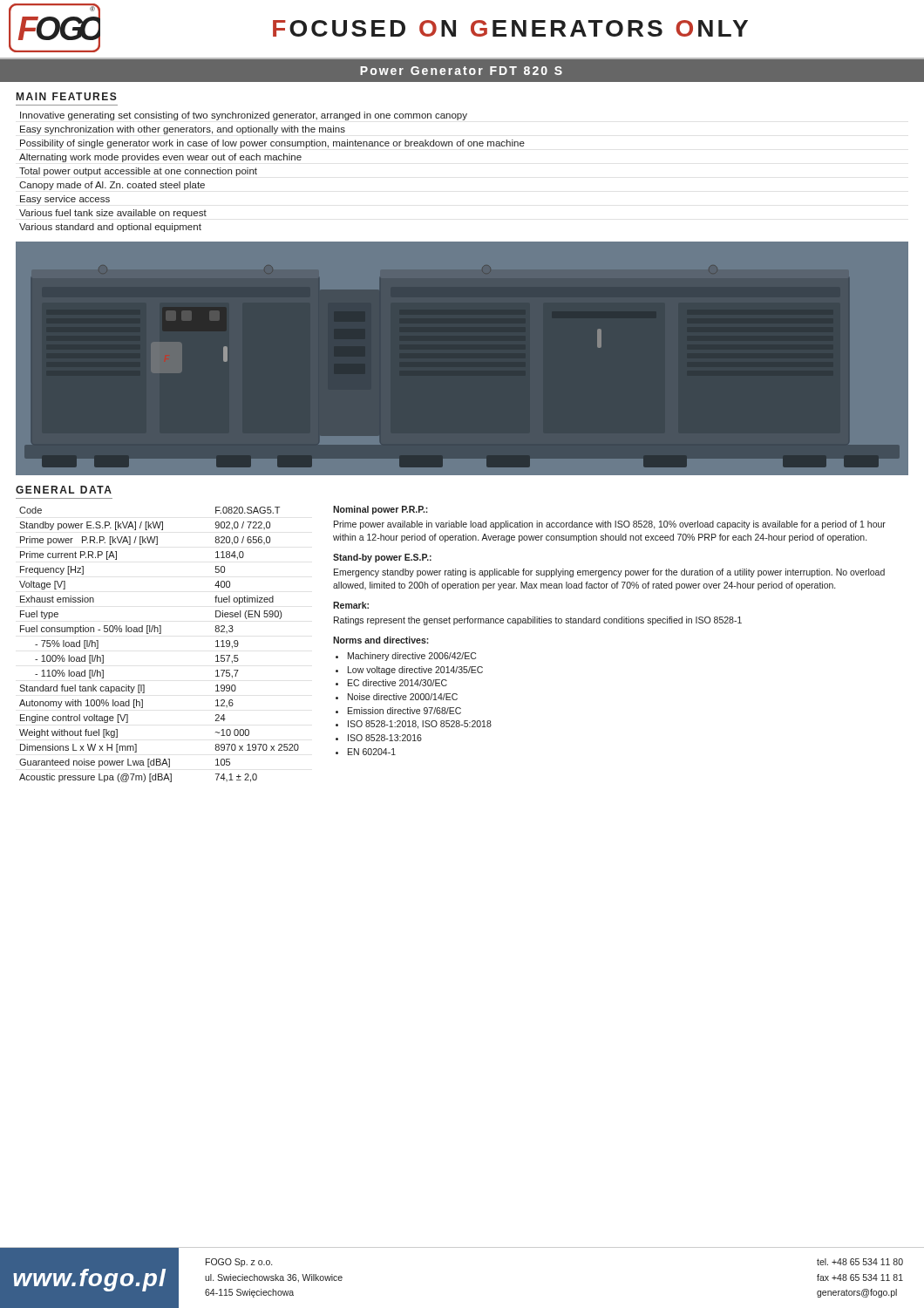Locate the list item containing "EN 60204-1"
Screen dimensions: 1308x924
(371, 751)
